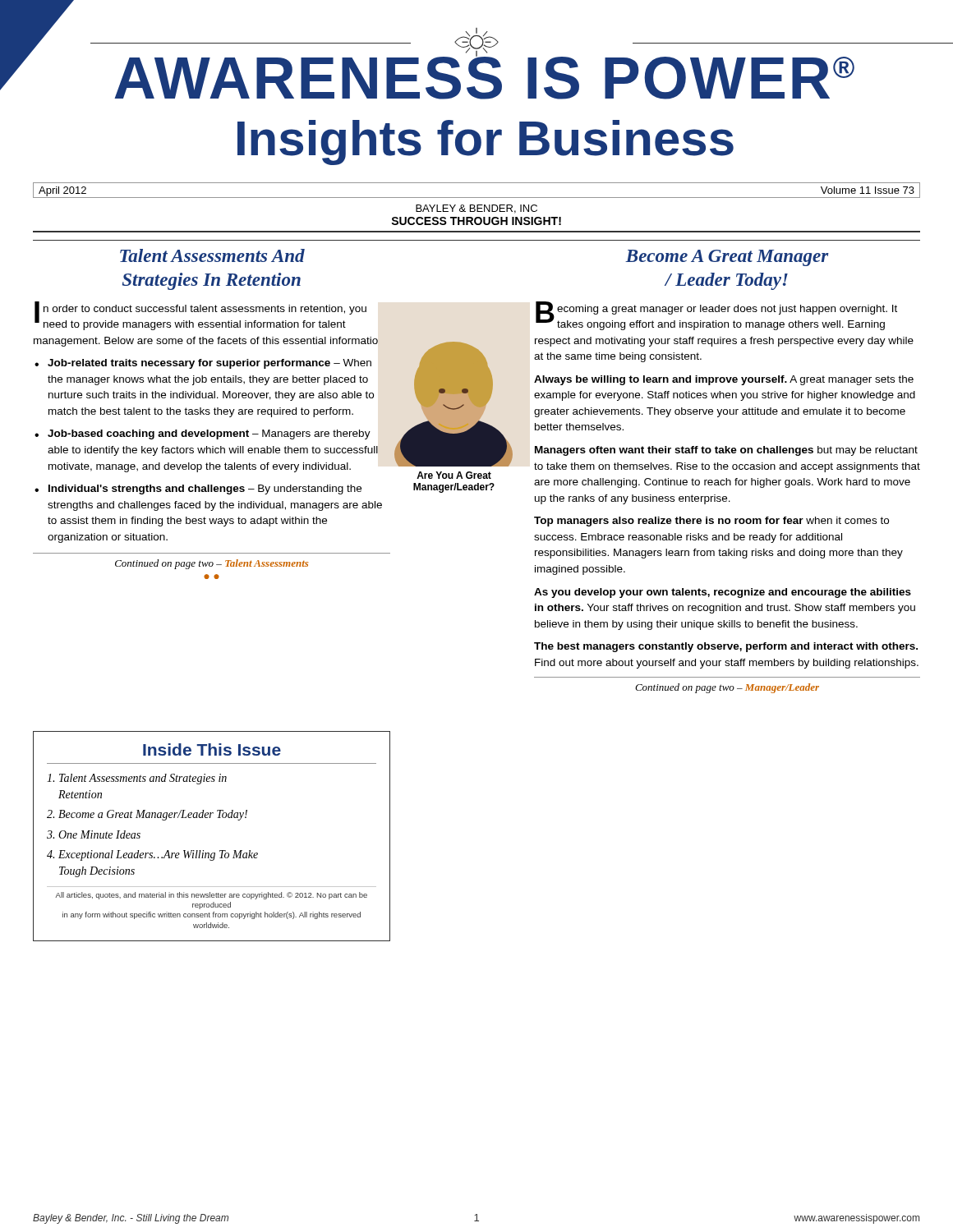Locate the list item that reads "Individual's strengths and challenges – By"
953x1232 pixels.
(x=215, y=512)
